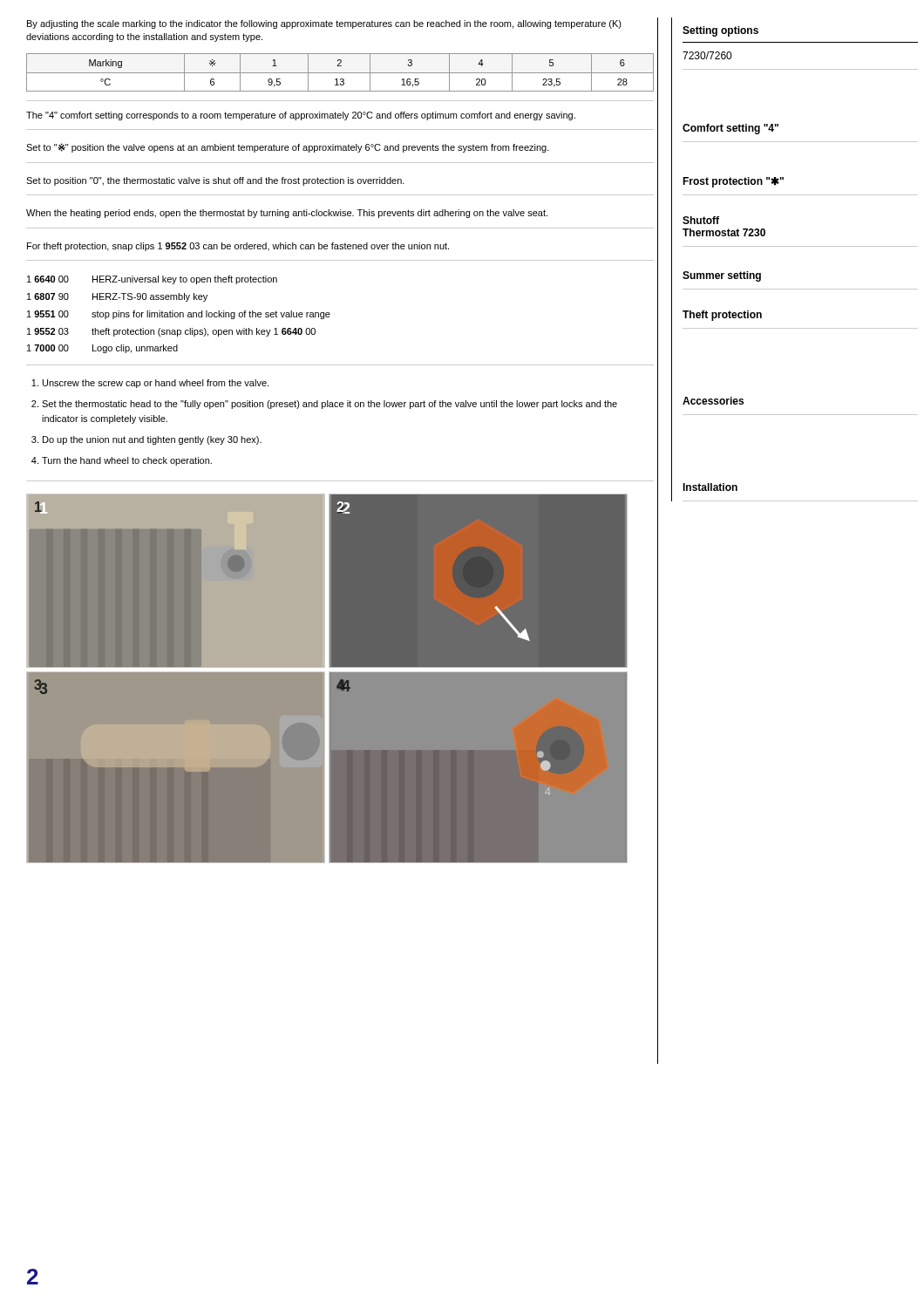
Task: Point to "Summer setting"
Action: tap(722, 276)
